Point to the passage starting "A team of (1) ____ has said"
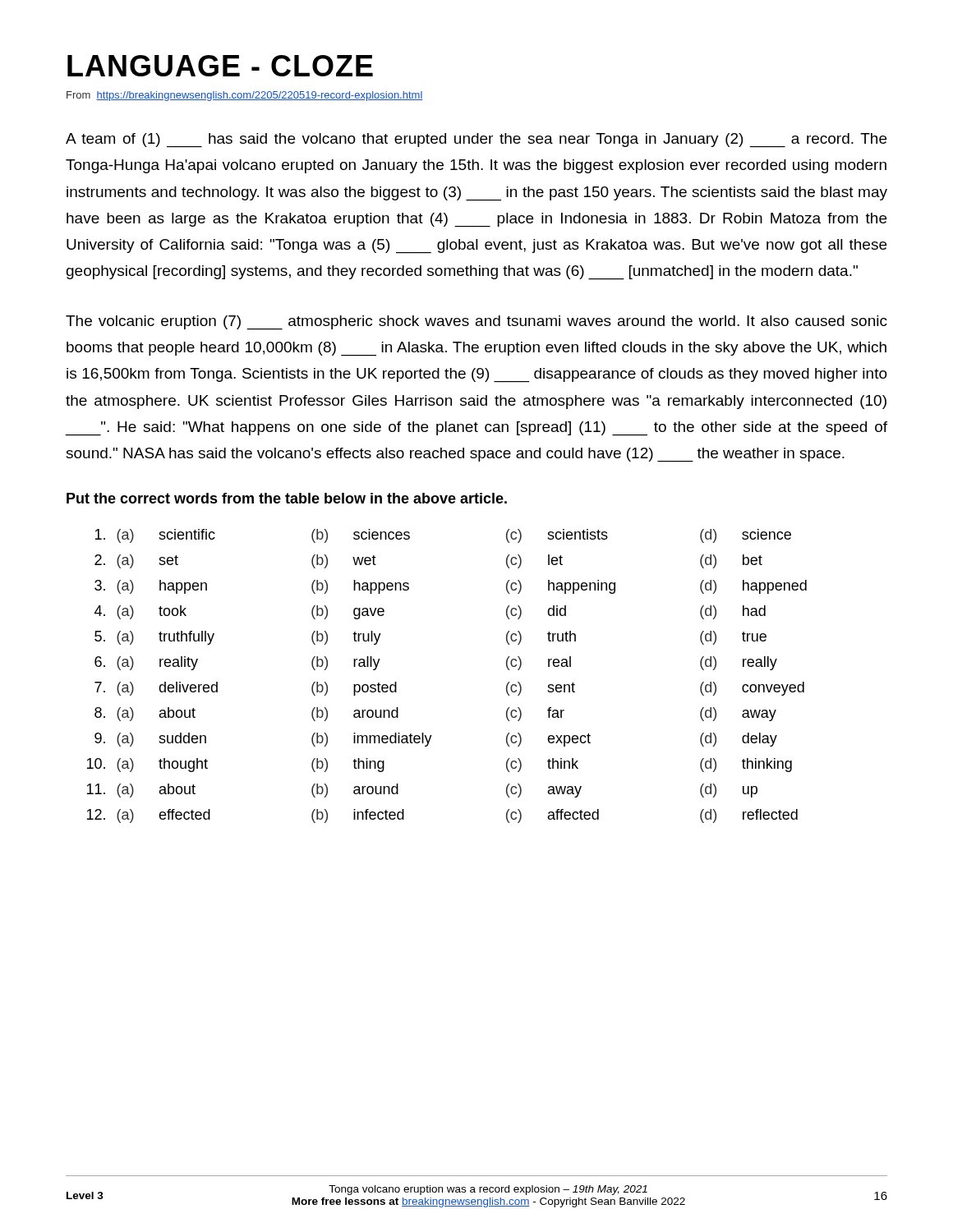Image resolution: width=953 pixels, height=1232 pixels. click(476, 205)
